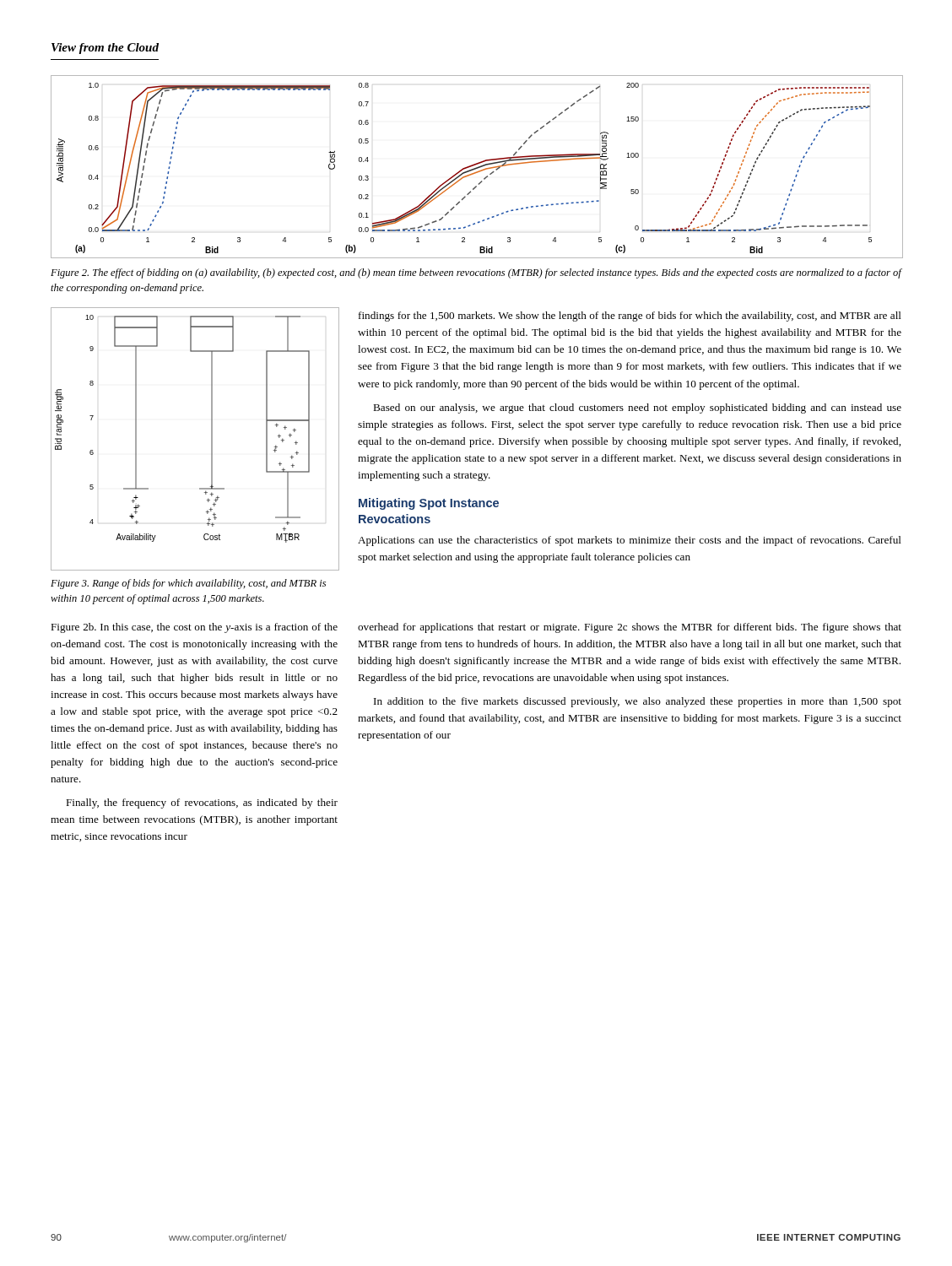Click on the bar chart
The image size is (952, 1266).
194,439
